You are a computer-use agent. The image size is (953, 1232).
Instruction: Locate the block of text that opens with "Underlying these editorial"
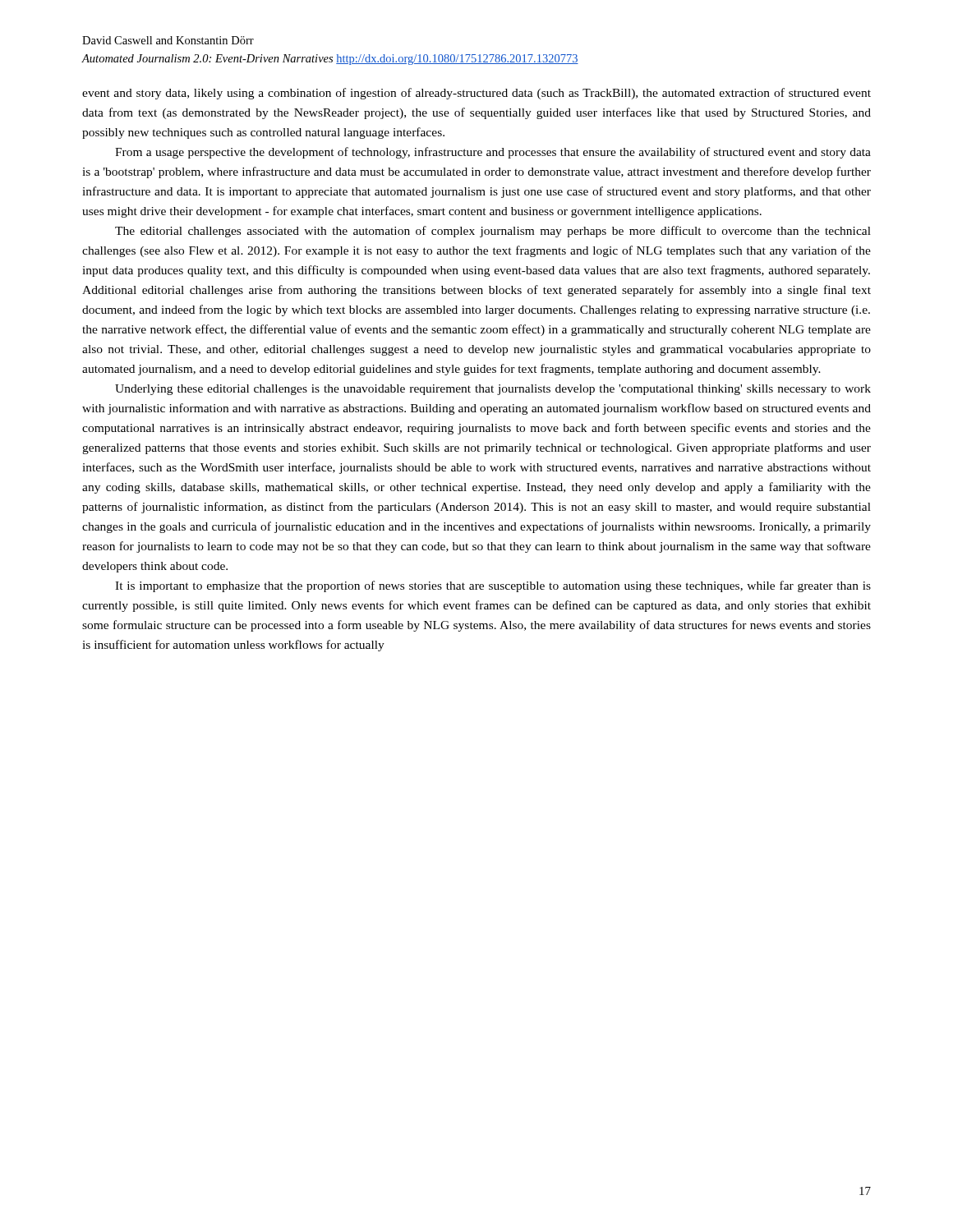click(476, 477)
